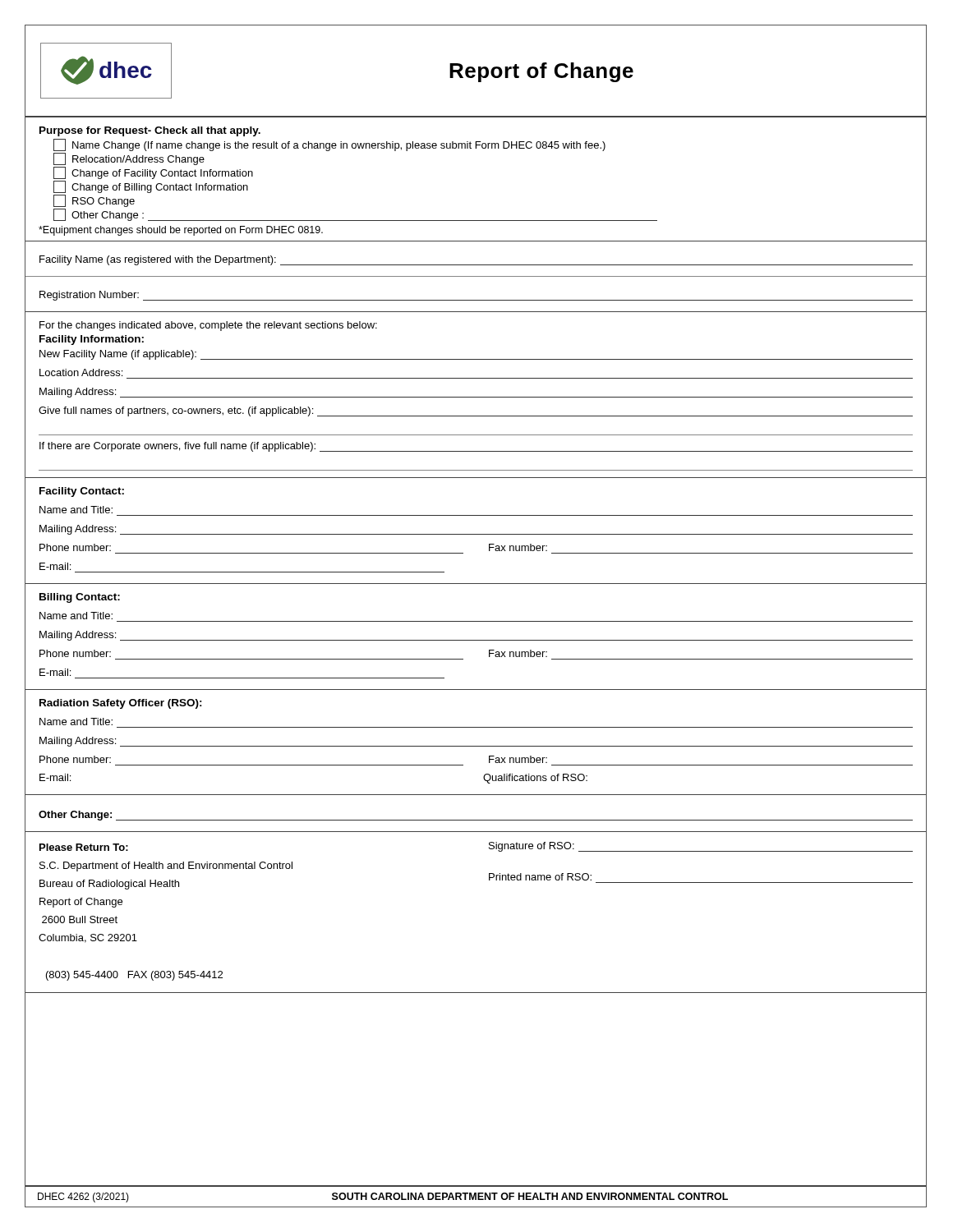
Task: Select the passage starting "RSO Change"
Action: point(94,201)
